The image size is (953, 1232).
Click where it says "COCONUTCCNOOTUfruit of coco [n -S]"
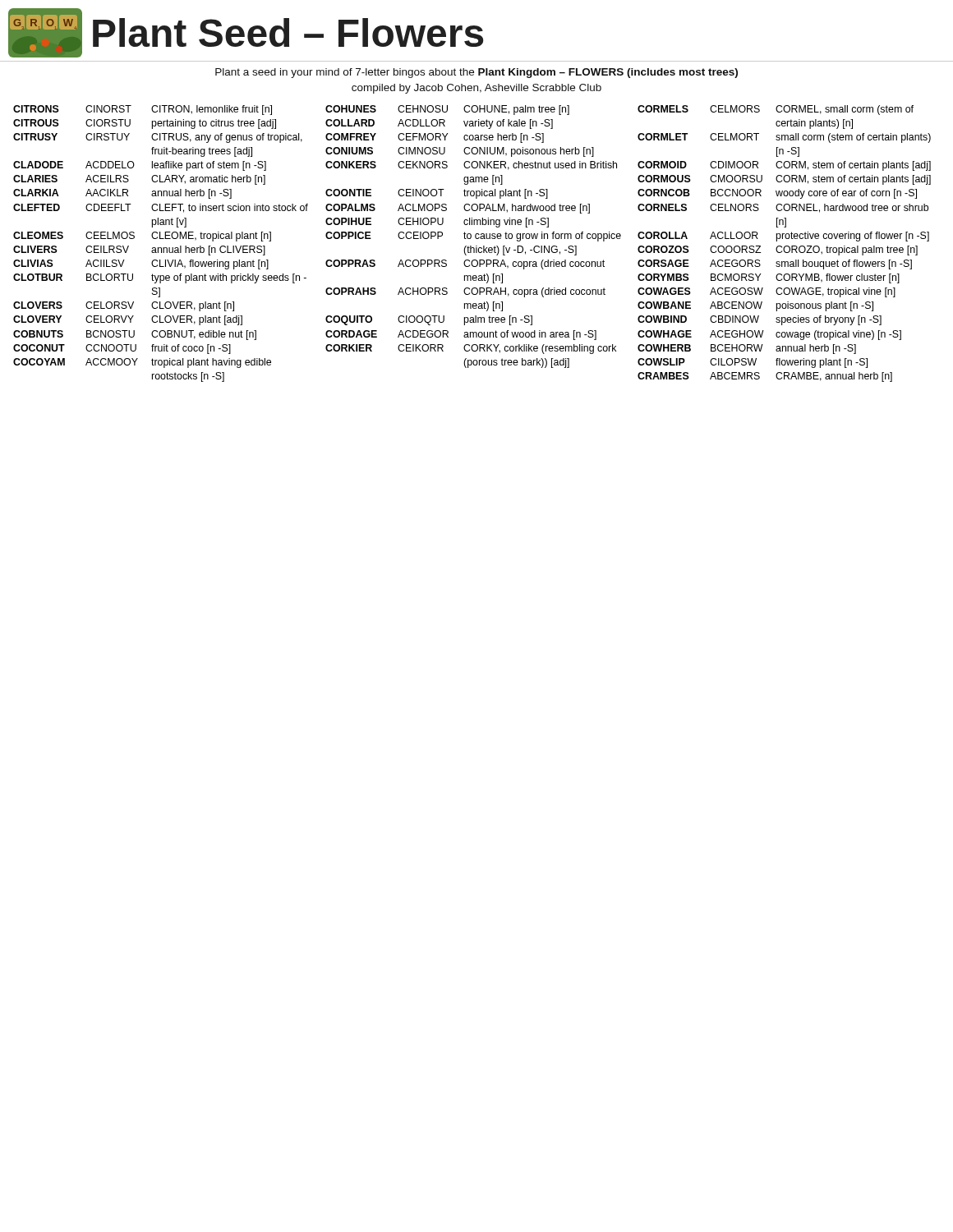point(163,348)
